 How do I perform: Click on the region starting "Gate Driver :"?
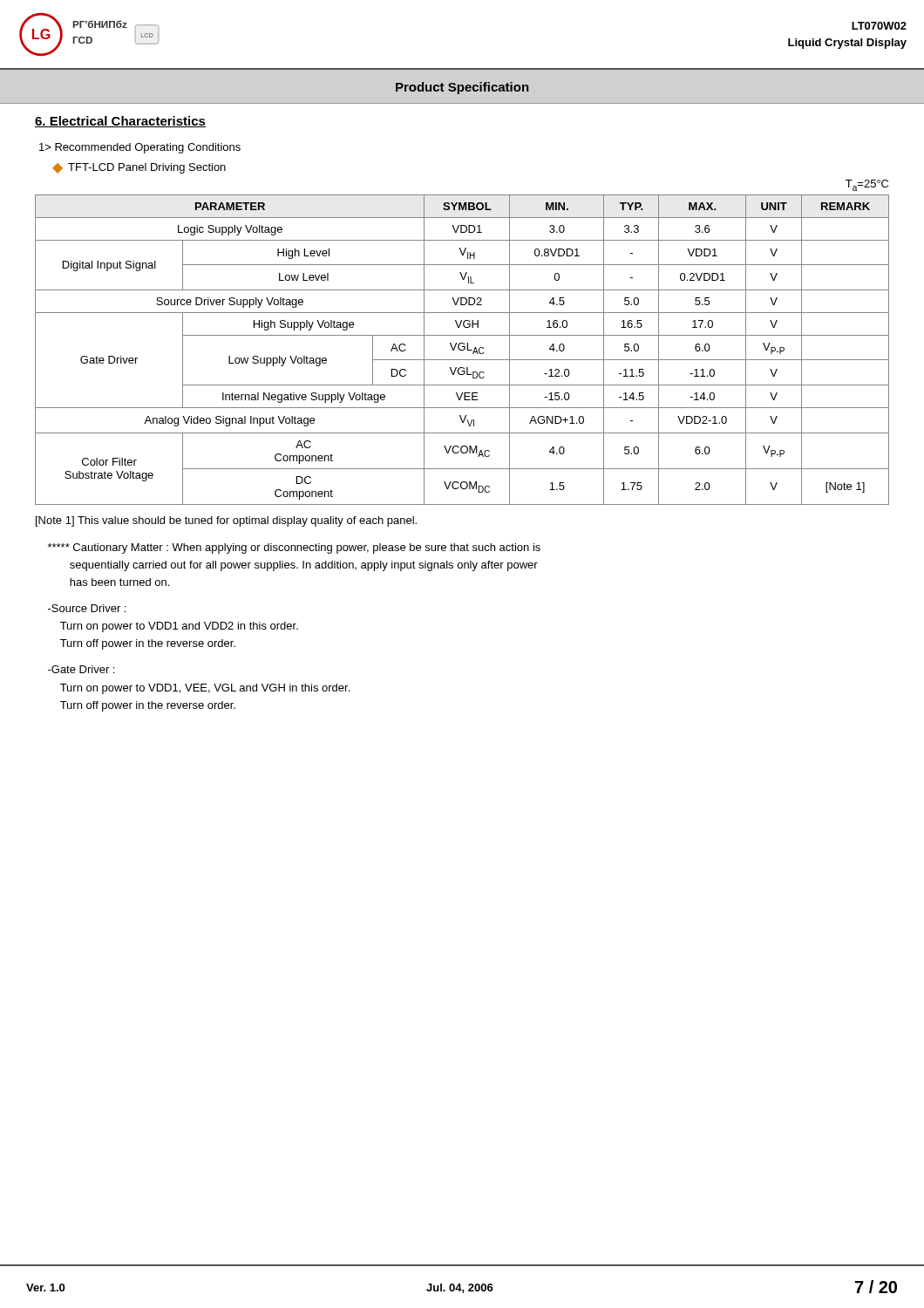tap(193, 687)
